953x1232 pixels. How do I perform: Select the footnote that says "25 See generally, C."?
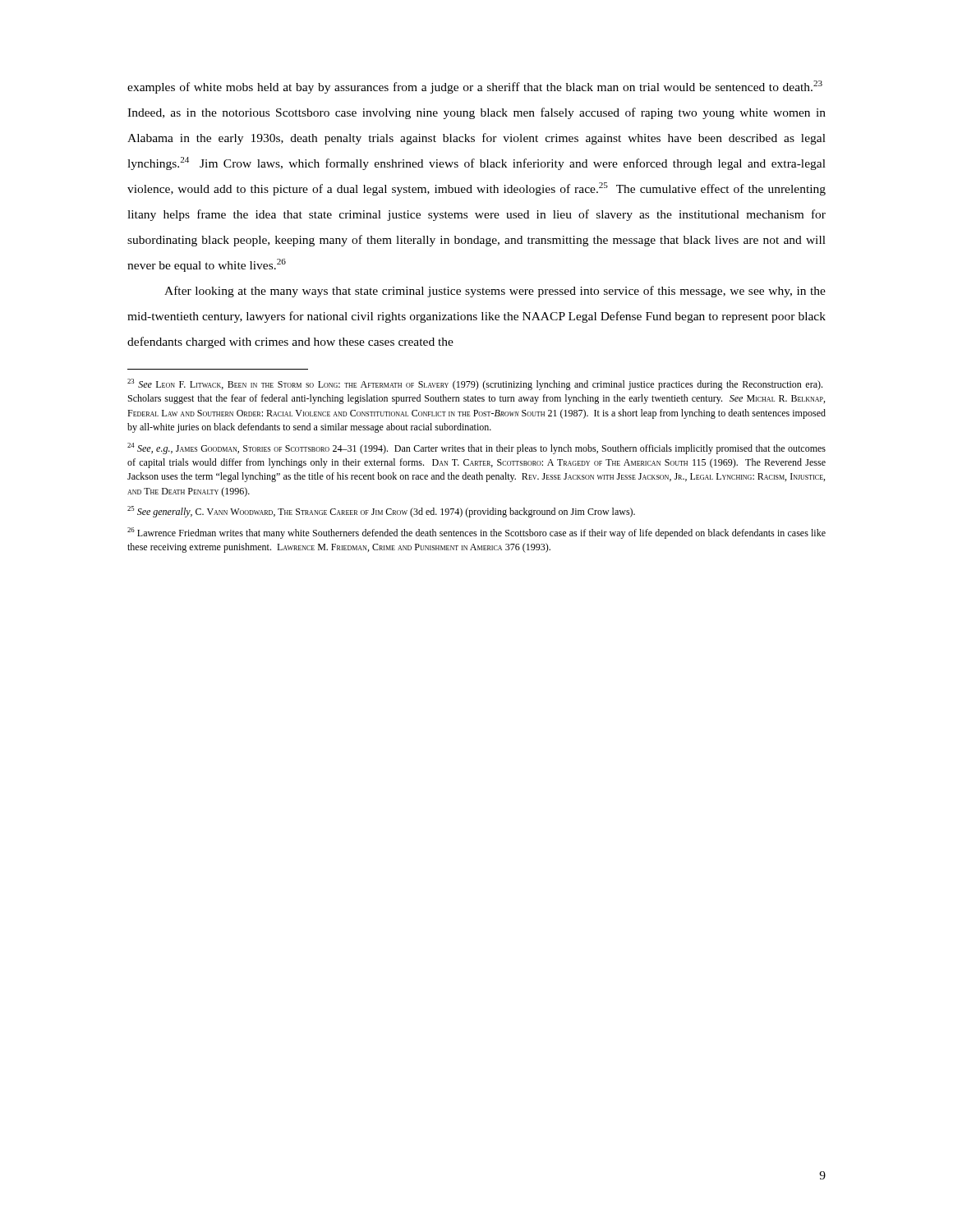click(381, 511)
